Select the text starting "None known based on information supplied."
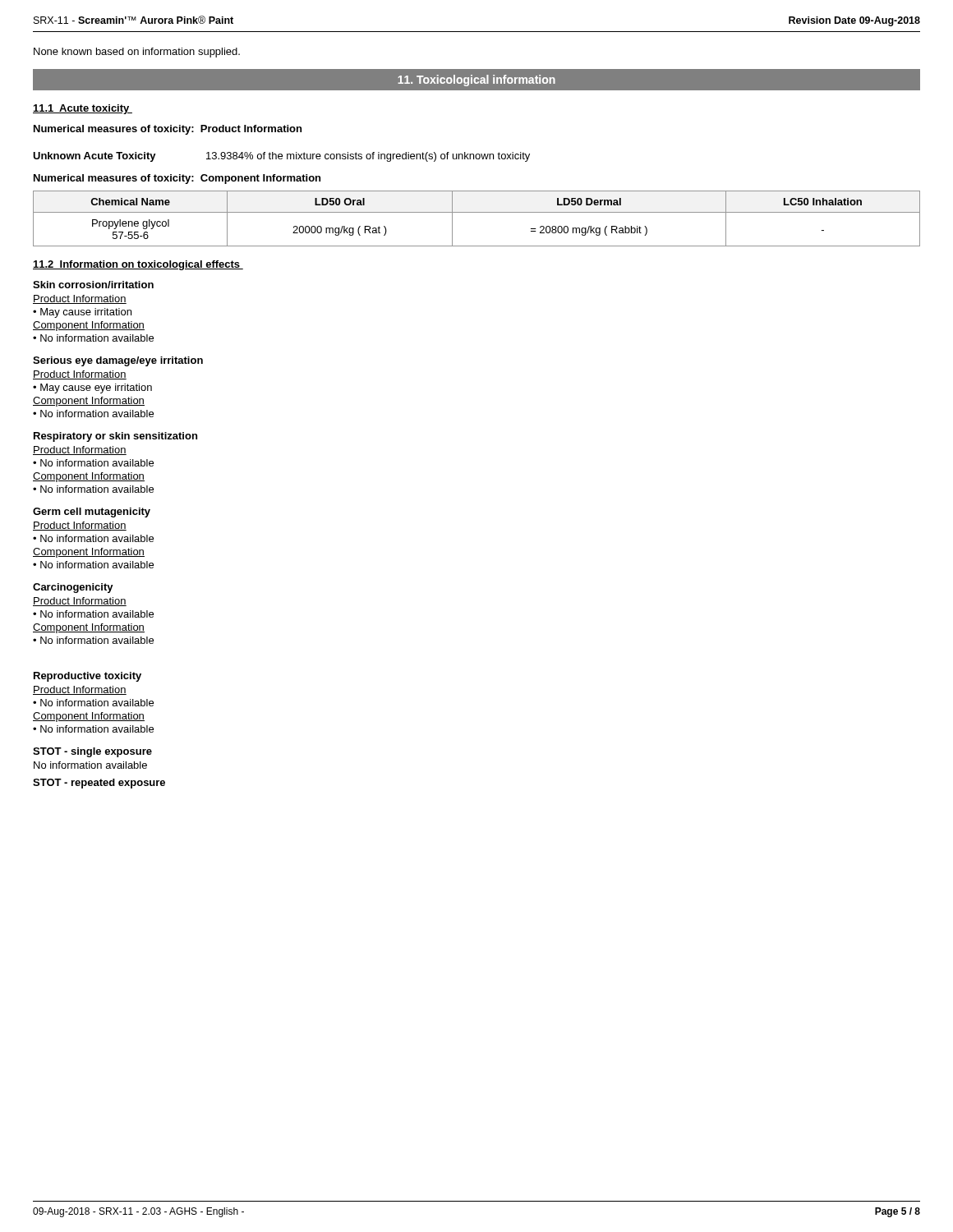The image size is (953, 1232). tap(137, 51)
